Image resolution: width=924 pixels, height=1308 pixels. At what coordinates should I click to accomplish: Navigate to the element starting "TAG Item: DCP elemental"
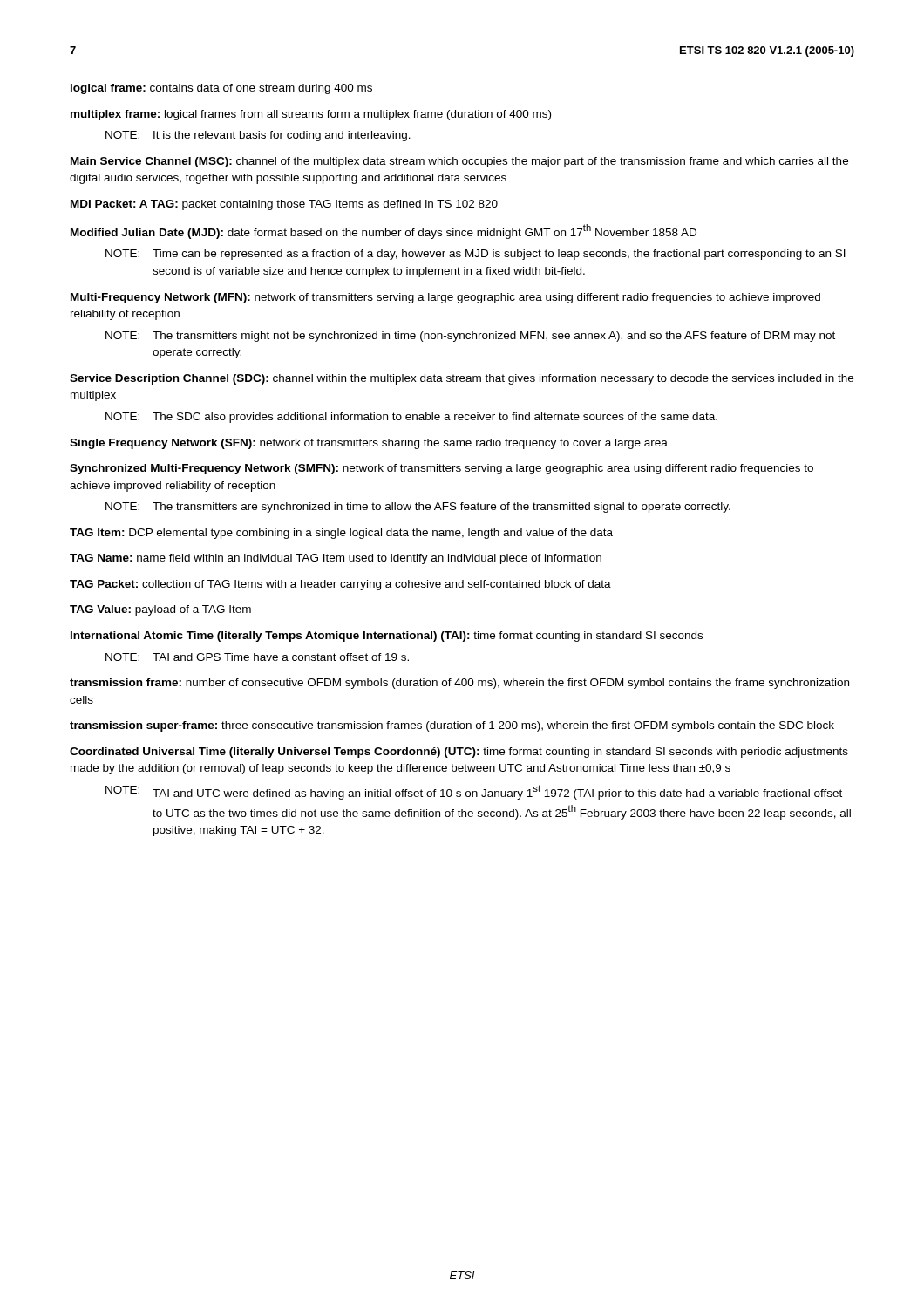(x=341, y=532)
